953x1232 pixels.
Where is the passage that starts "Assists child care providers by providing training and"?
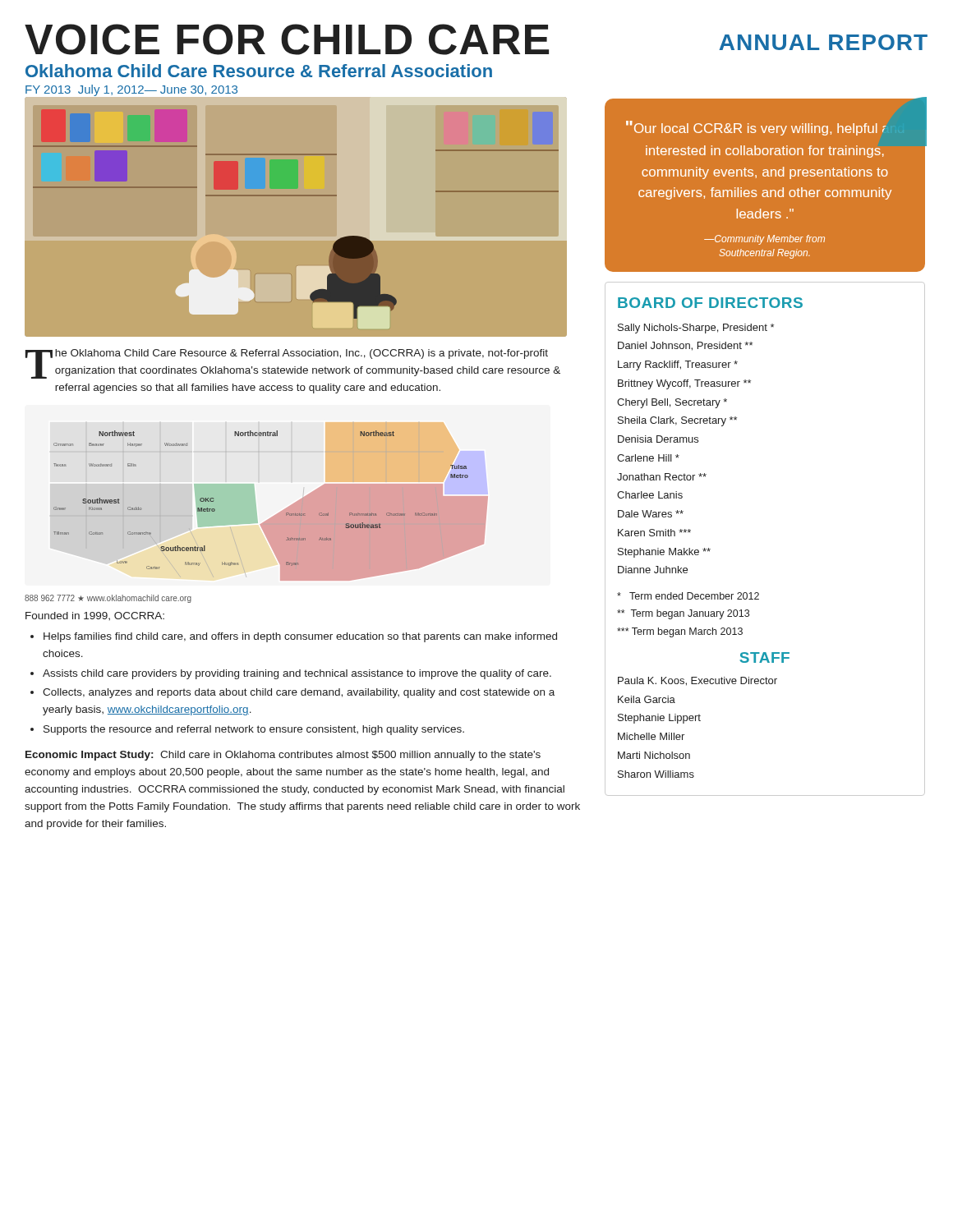coord(297,673)
